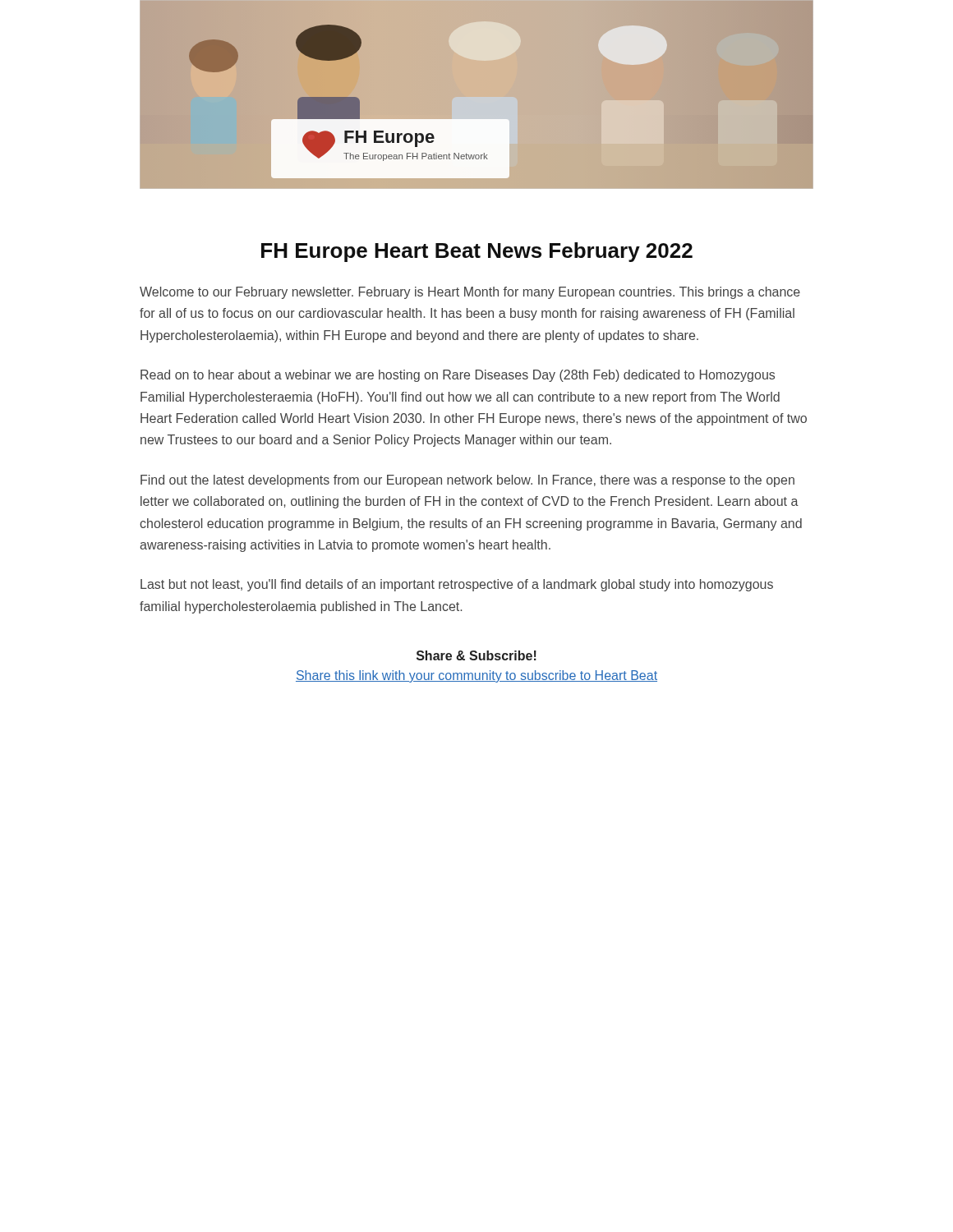Image resolution: width=953 pixels, height=1232 pixels.
Task: Click the passage that begins "Welcome to our February newsletter. February"
Action: (x=470, y=314)
